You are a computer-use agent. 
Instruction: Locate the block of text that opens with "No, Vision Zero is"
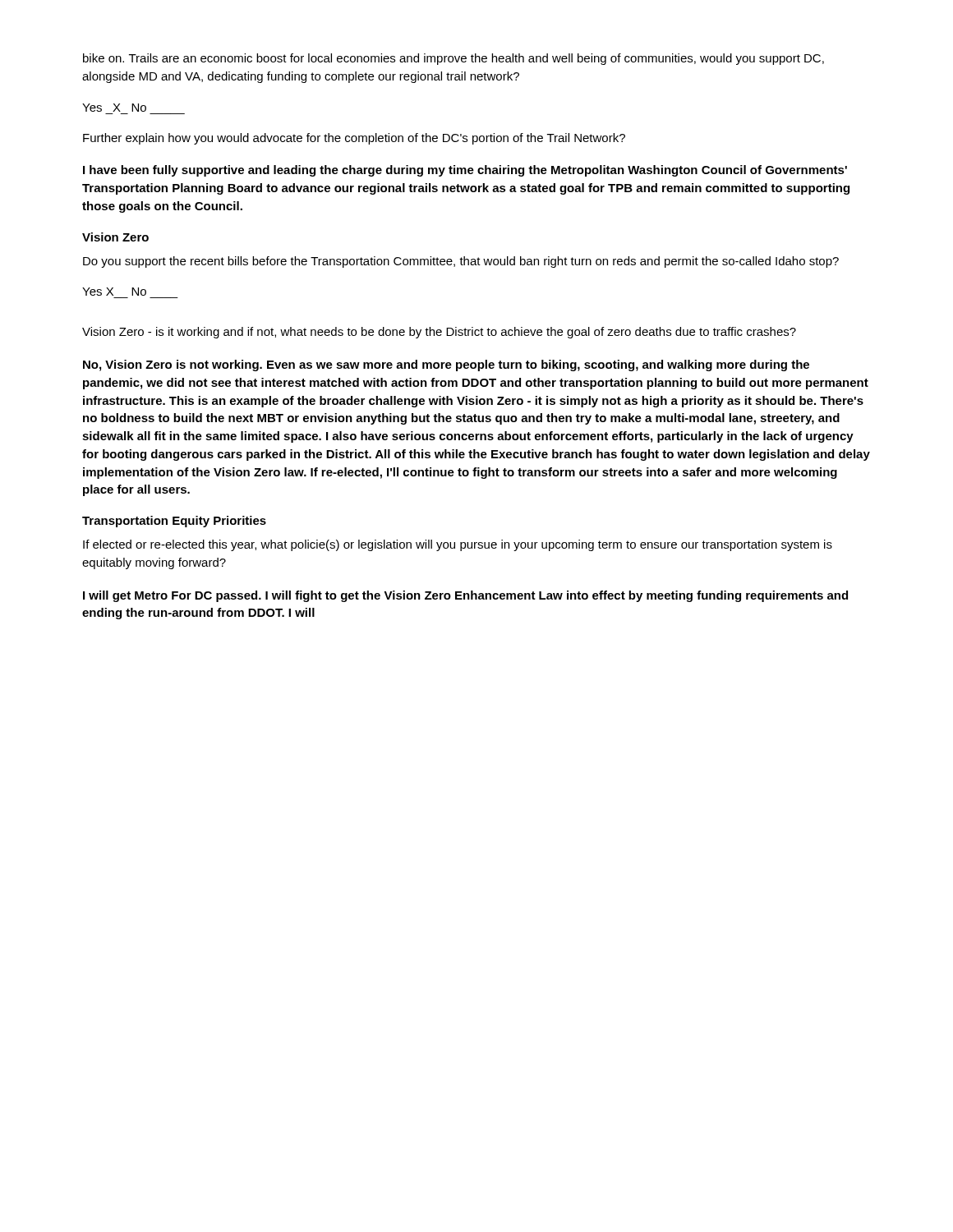[x=476, y=427]
